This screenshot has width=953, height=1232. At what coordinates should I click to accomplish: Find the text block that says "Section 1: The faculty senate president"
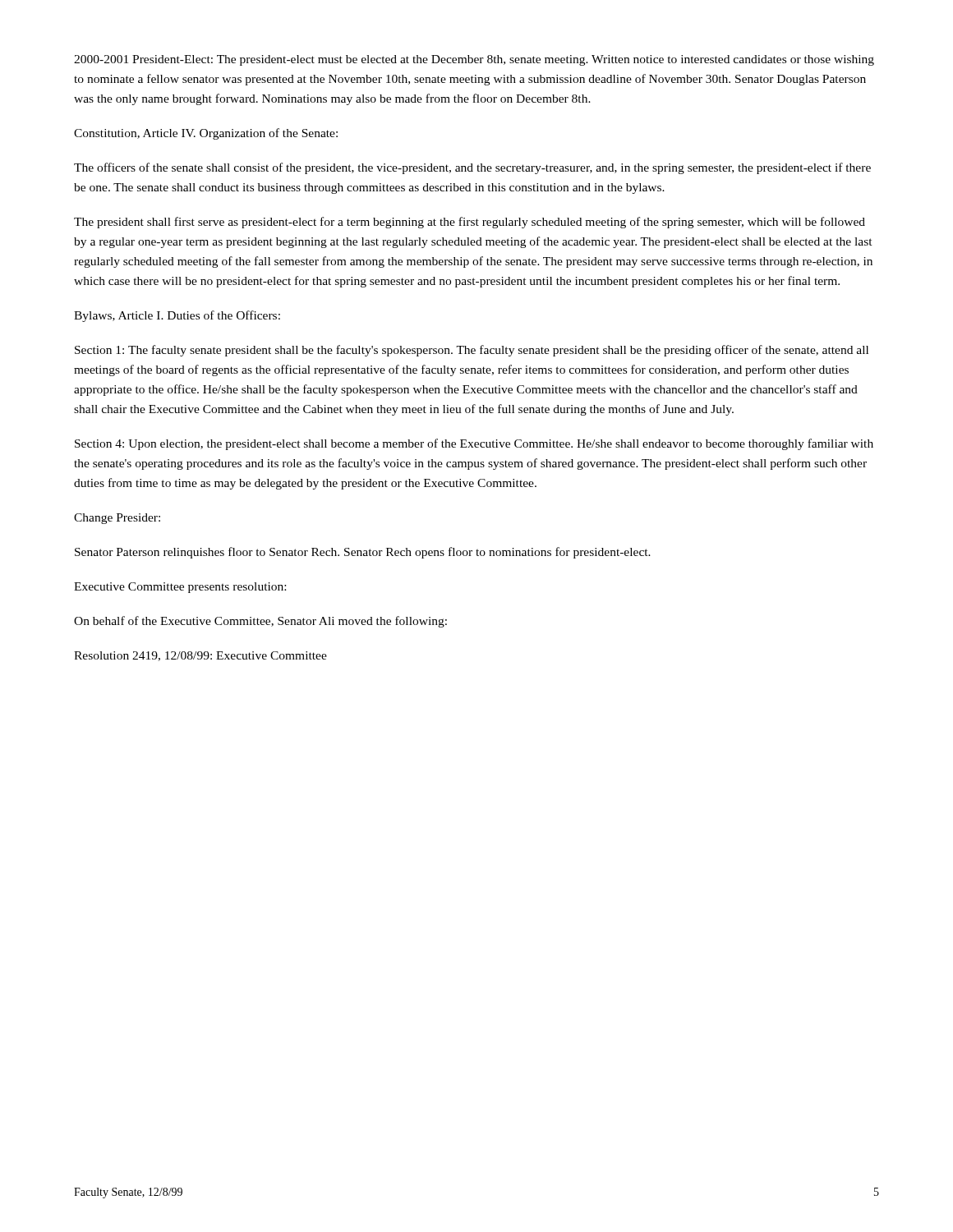471,379
